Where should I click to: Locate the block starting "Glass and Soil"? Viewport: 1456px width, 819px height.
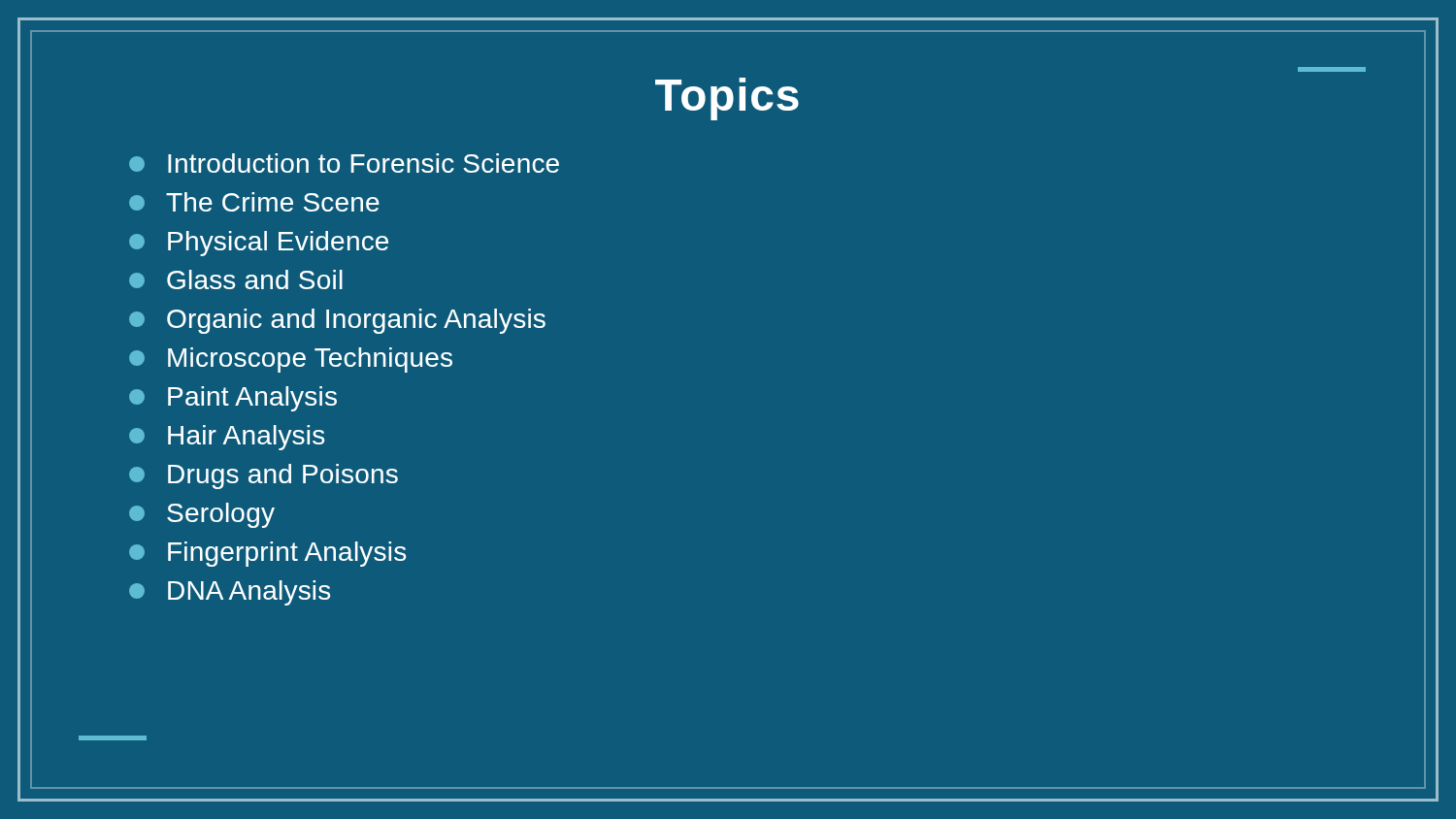click(x=237, y=280)
